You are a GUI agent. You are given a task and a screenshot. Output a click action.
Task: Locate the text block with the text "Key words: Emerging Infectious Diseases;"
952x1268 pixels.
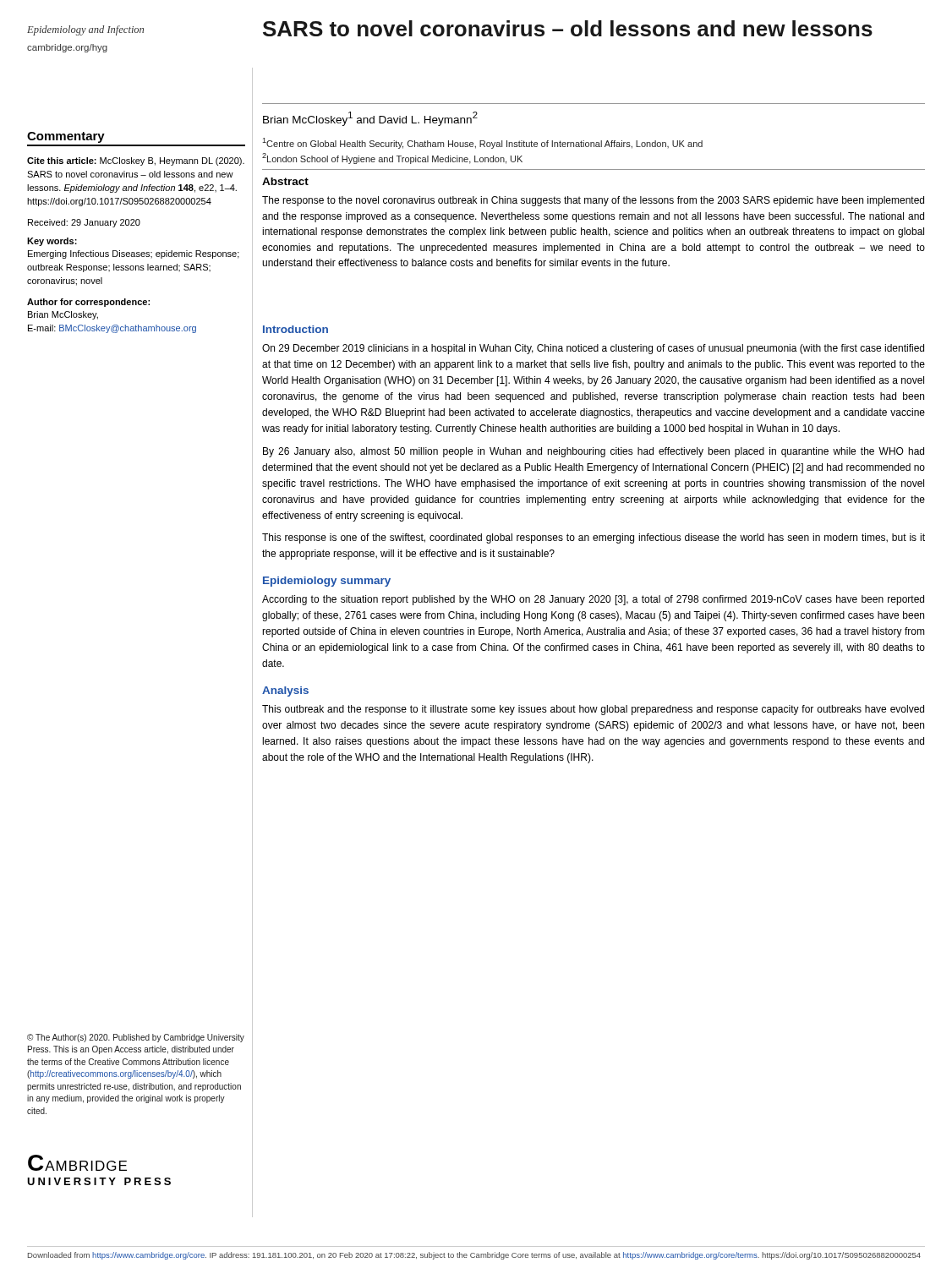pos(136,262)
